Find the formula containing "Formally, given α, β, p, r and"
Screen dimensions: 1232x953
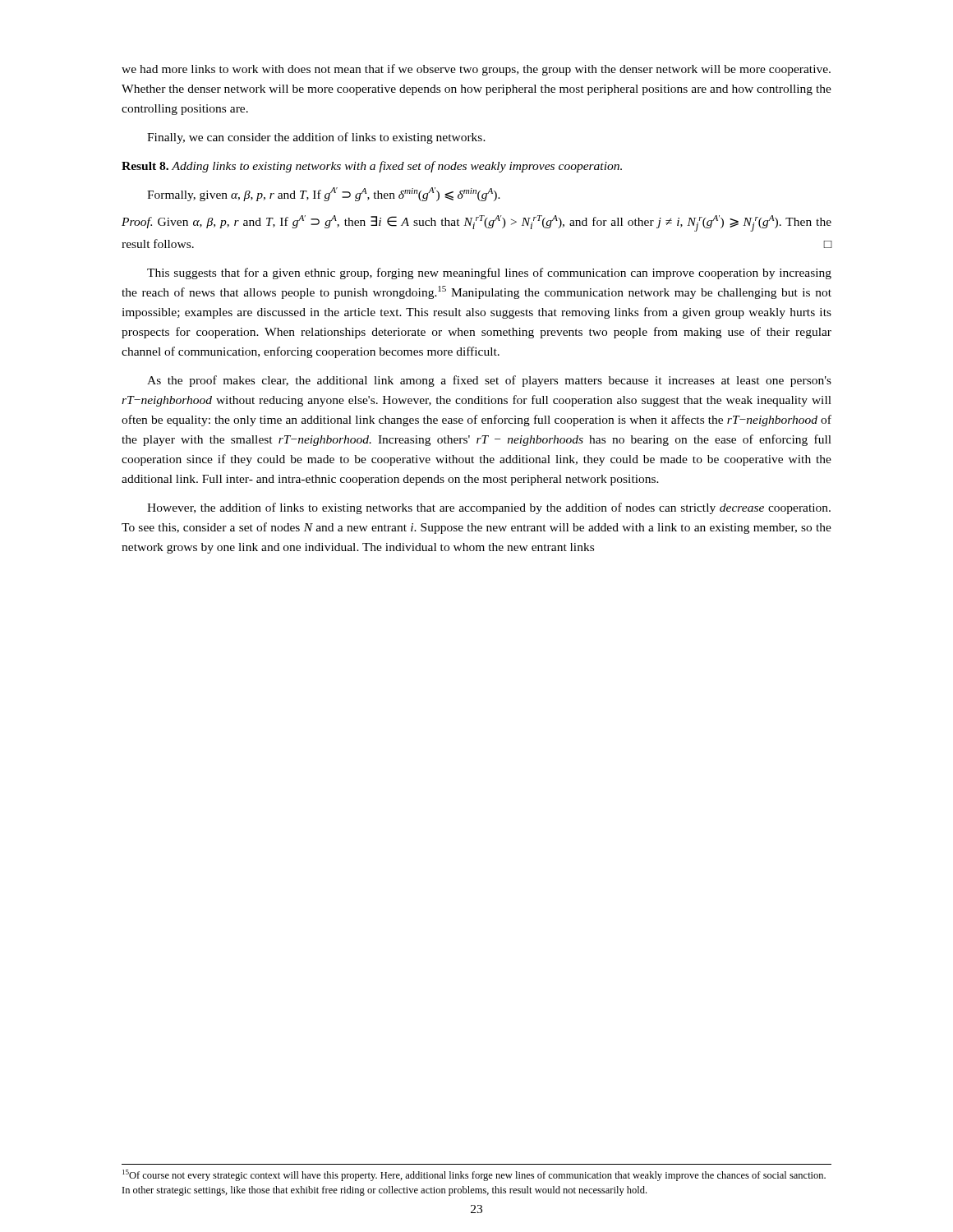coord(489,194)
